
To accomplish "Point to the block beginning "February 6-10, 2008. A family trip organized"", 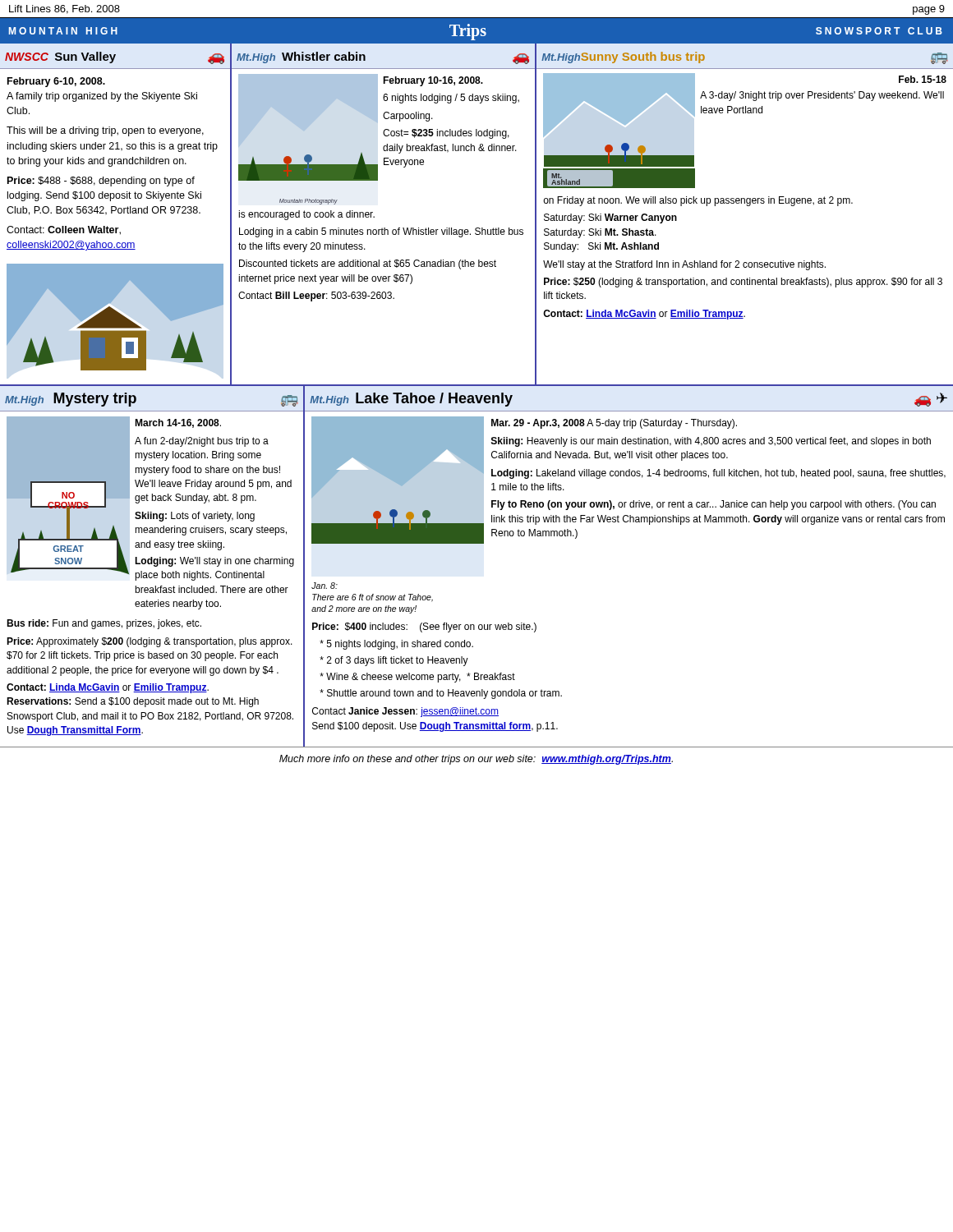I will [115, 163].
